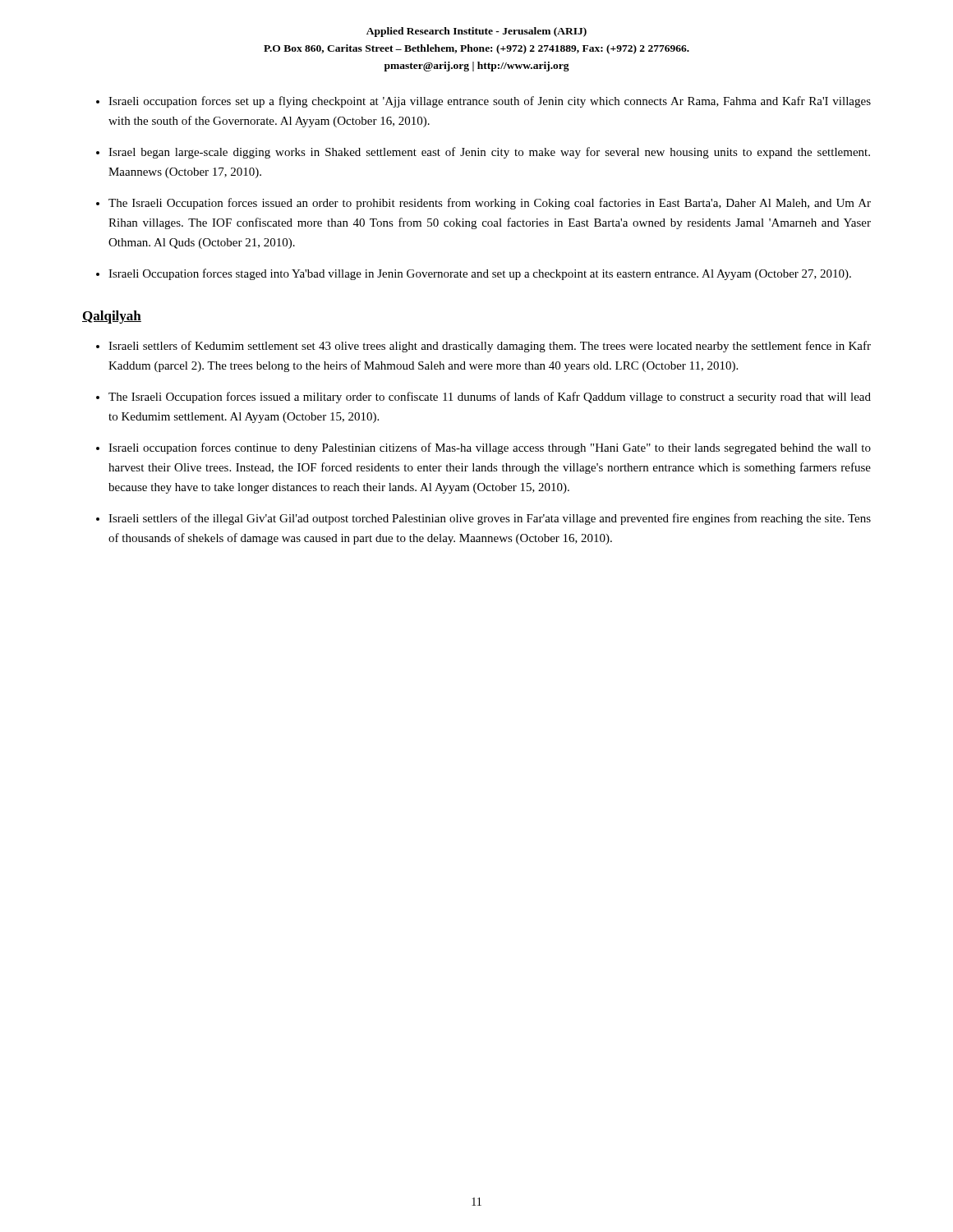The height and width of the screenshot is (1232, 953).
Task: Find the element starting "The Israeli Occupation forces issued a military order"
Action: [490, 406]
